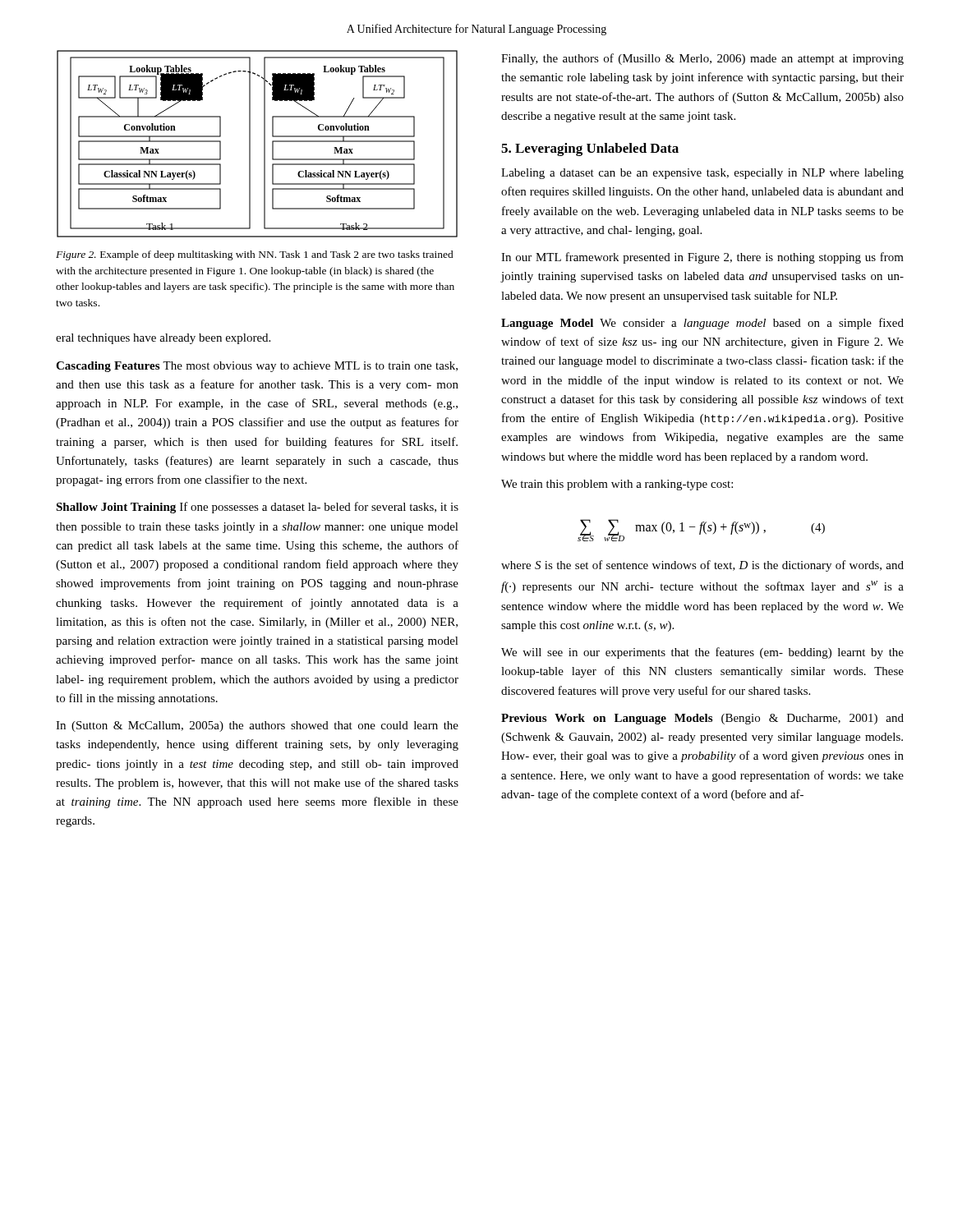The height and width of the screenshot is (1232, 953).
Task: Point to the block beginning "We train this problem"
Action: click(618, 484)
